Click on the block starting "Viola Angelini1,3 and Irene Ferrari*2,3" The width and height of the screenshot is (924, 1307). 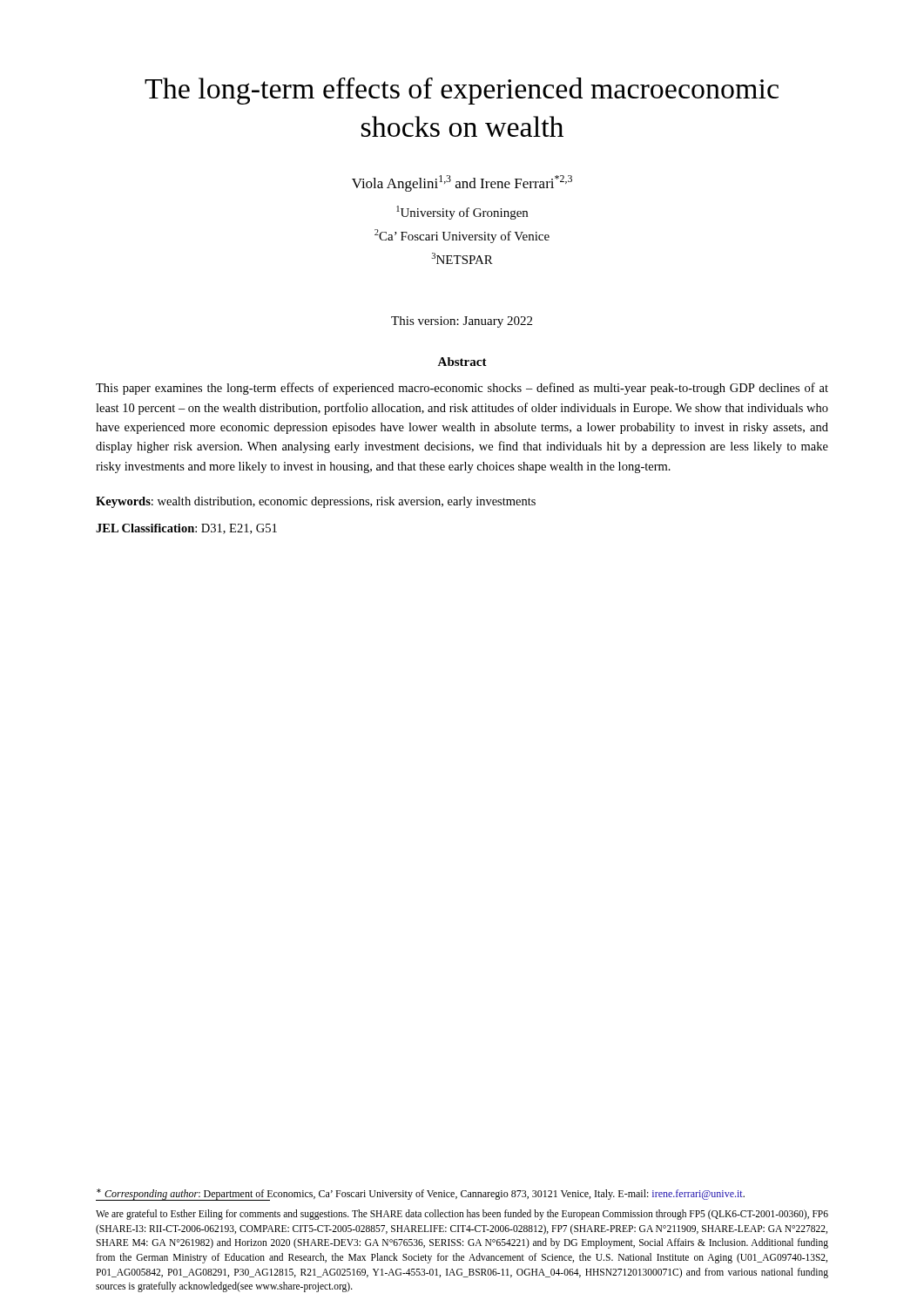(x=462, y=182)
